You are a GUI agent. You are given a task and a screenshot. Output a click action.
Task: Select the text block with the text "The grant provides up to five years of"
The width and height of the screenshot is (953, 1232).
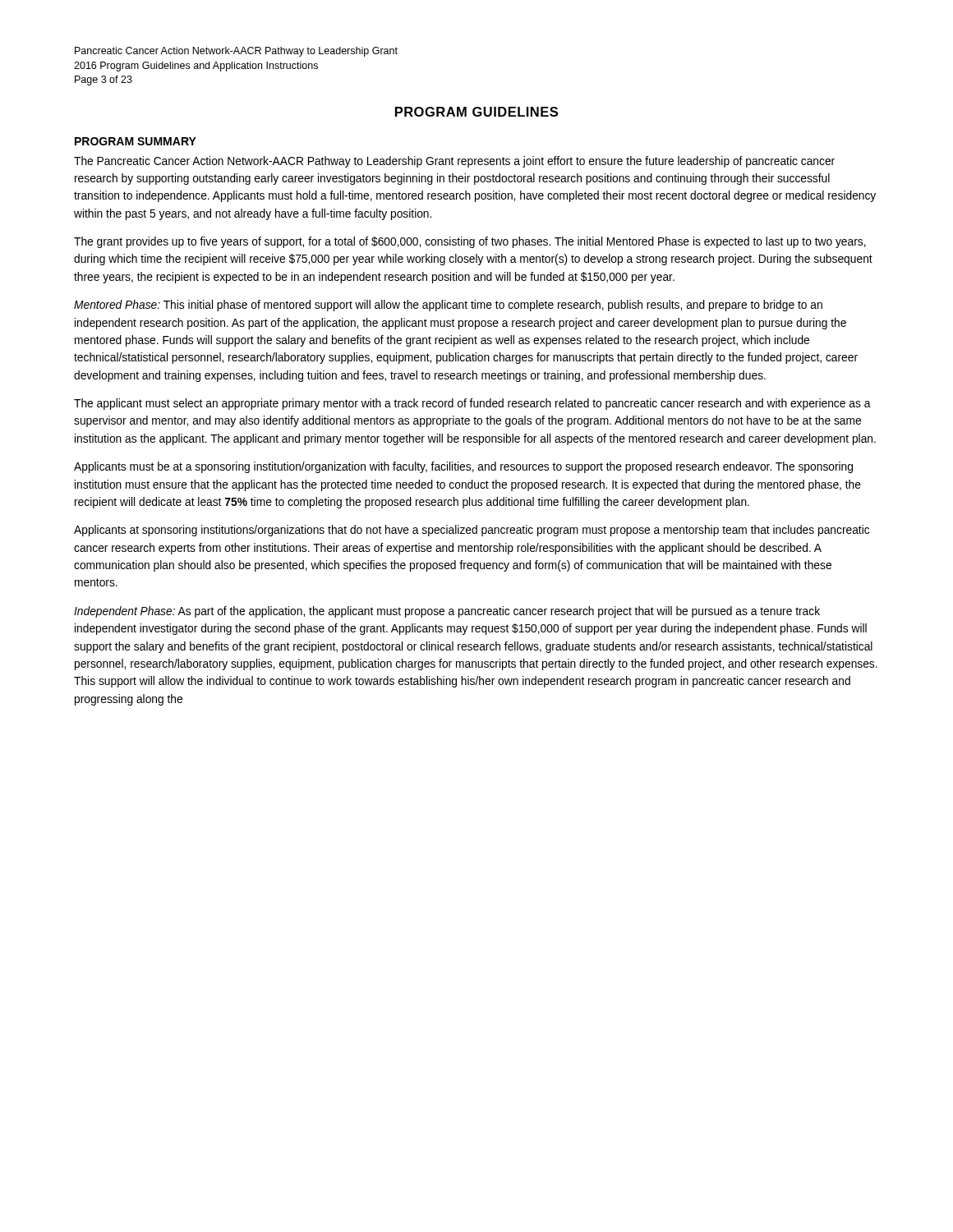(473, 259)
